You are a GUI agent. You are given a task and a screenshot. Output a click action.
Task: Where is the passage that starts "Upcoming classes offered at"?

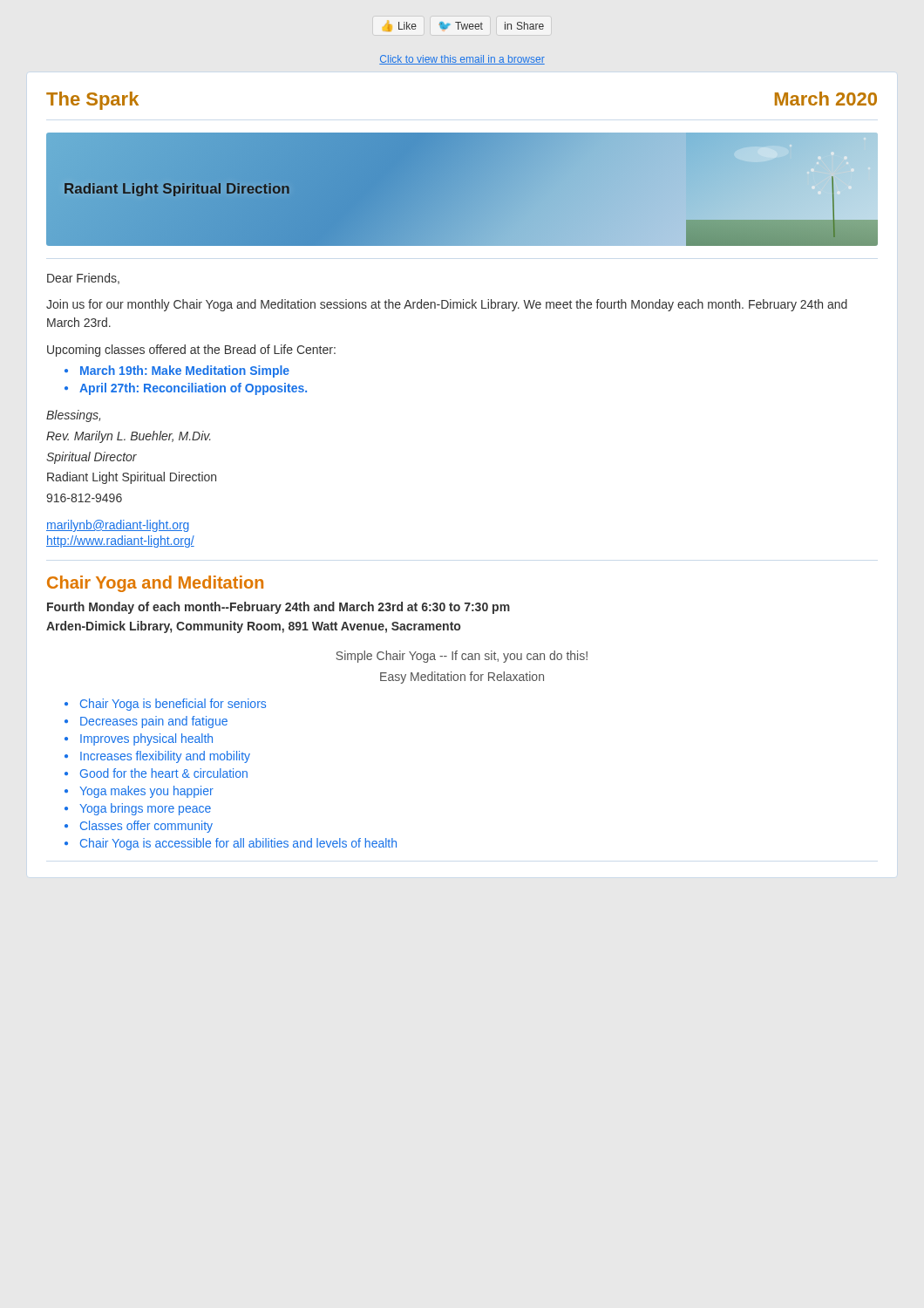(191, 350)
